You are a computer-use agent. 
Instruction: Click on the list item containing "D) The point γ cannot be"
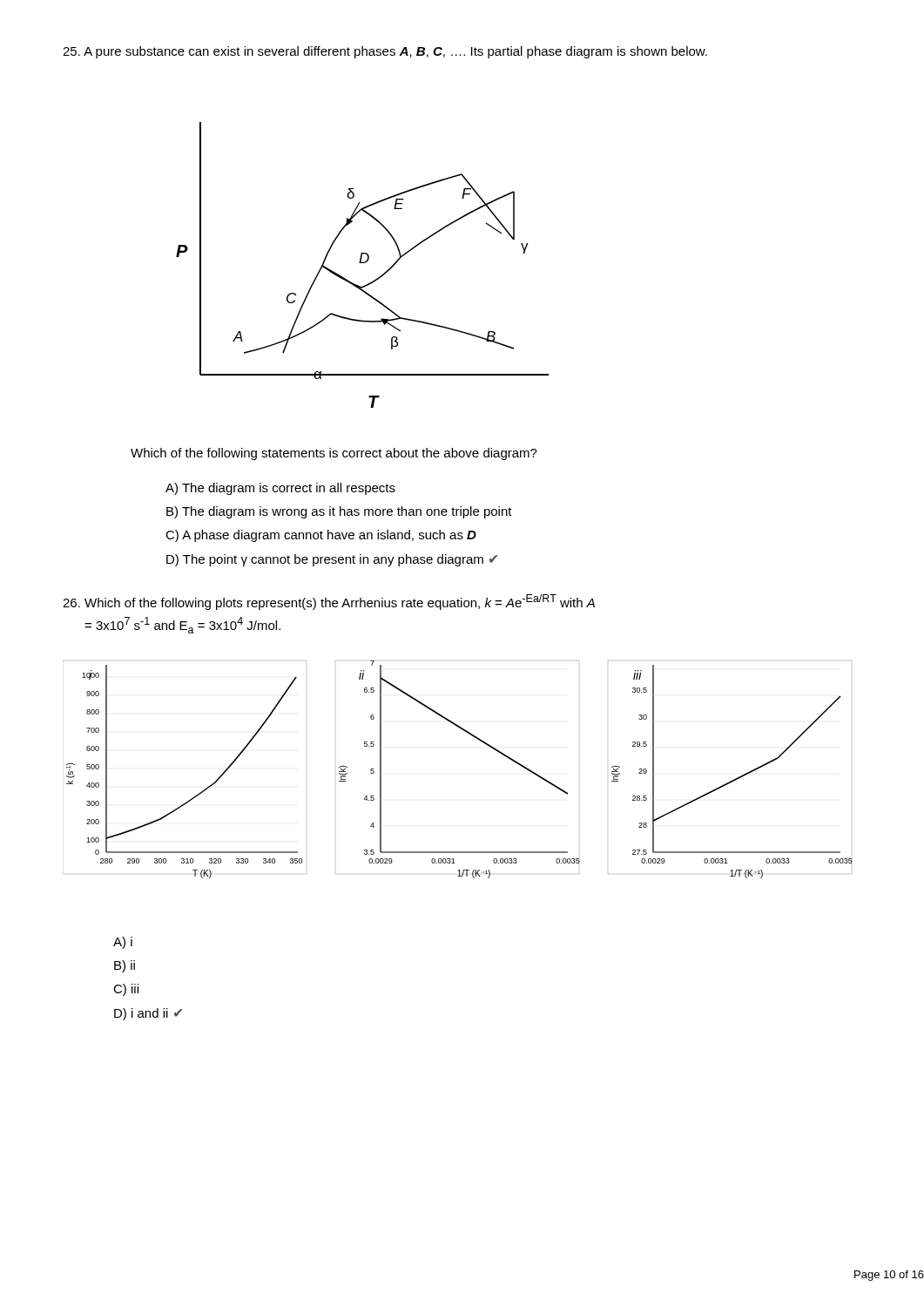click(x=332, y=559)
